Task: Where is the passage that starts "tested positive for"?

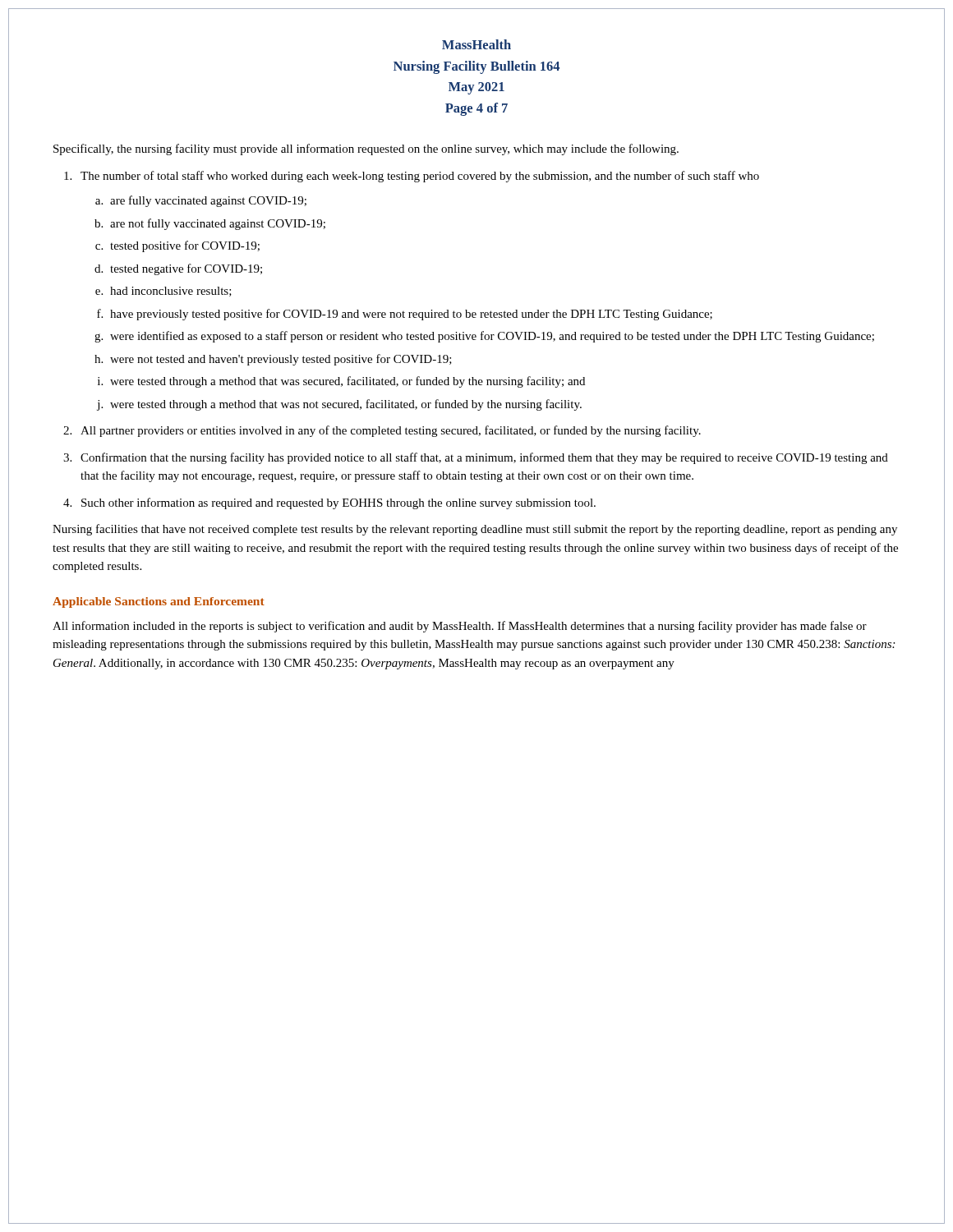Action: [185, 246]
